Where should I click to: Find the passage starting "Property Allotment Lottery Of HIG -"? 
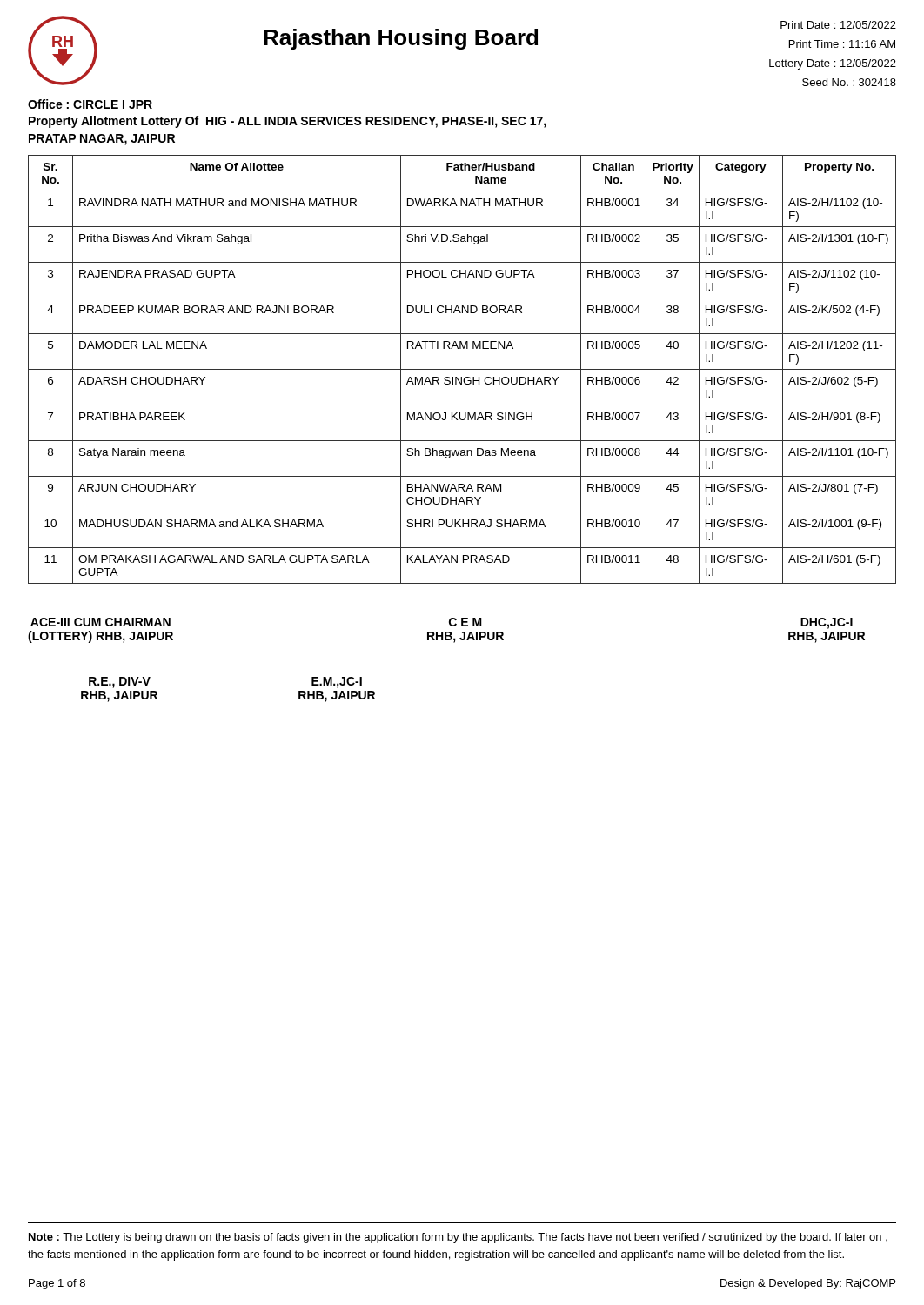click(x=287, y=130)
